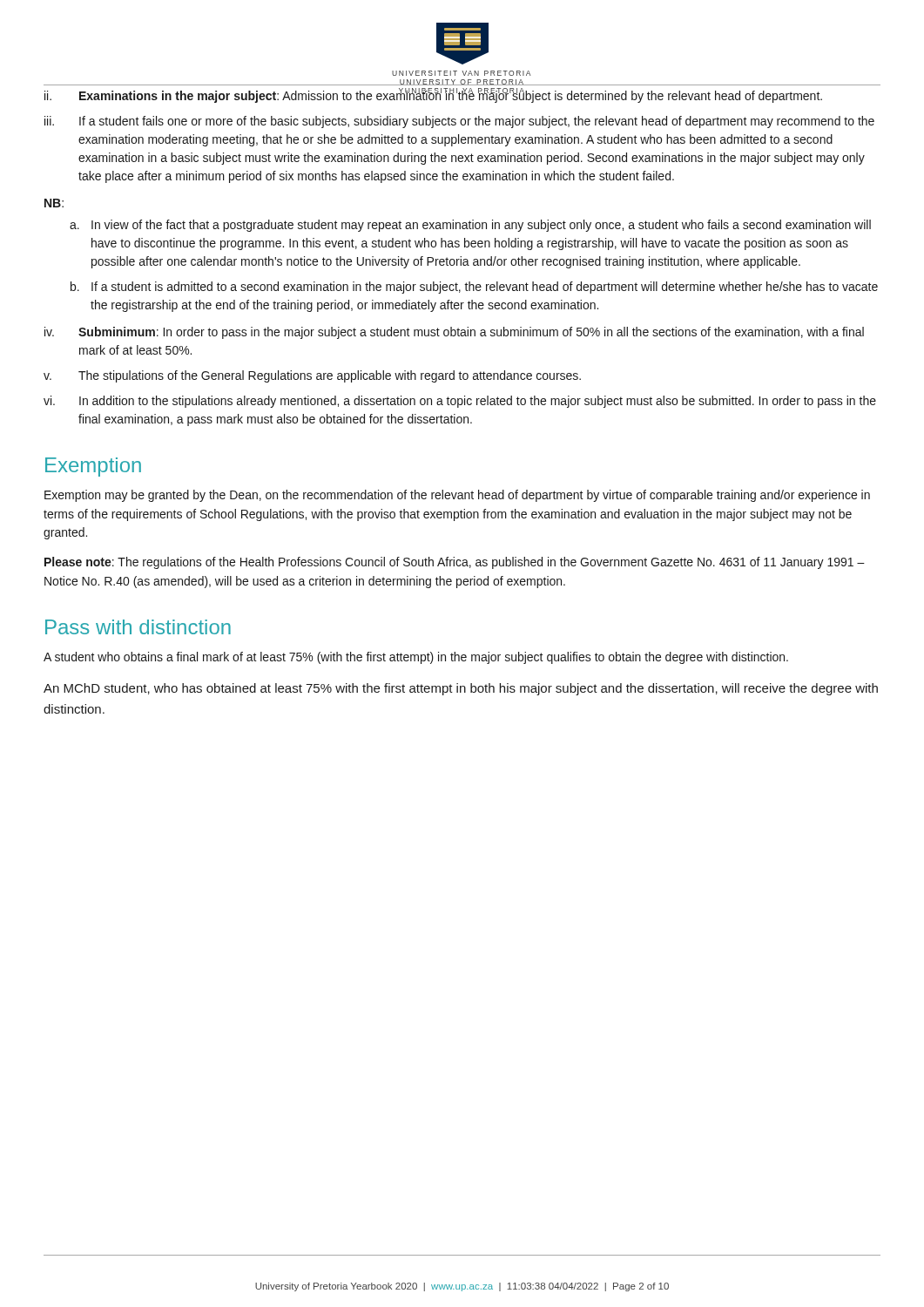This screenshot has width=924, height=1307.
Task: Where is the passage that starts "v. The stipulations of the General"?
Action: coord(462,376)
